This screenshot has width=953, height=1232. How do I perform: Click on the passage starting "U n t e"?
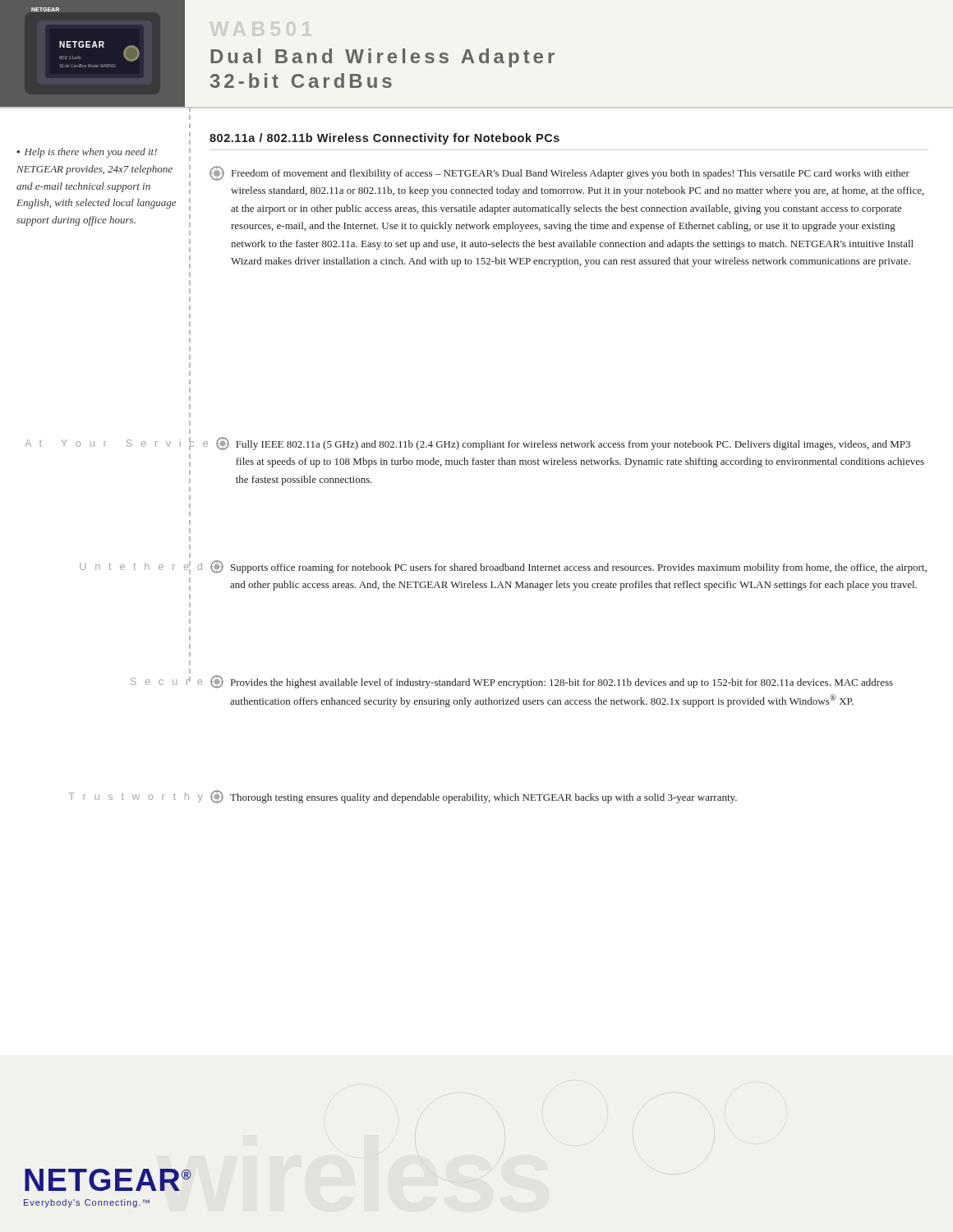476,576
